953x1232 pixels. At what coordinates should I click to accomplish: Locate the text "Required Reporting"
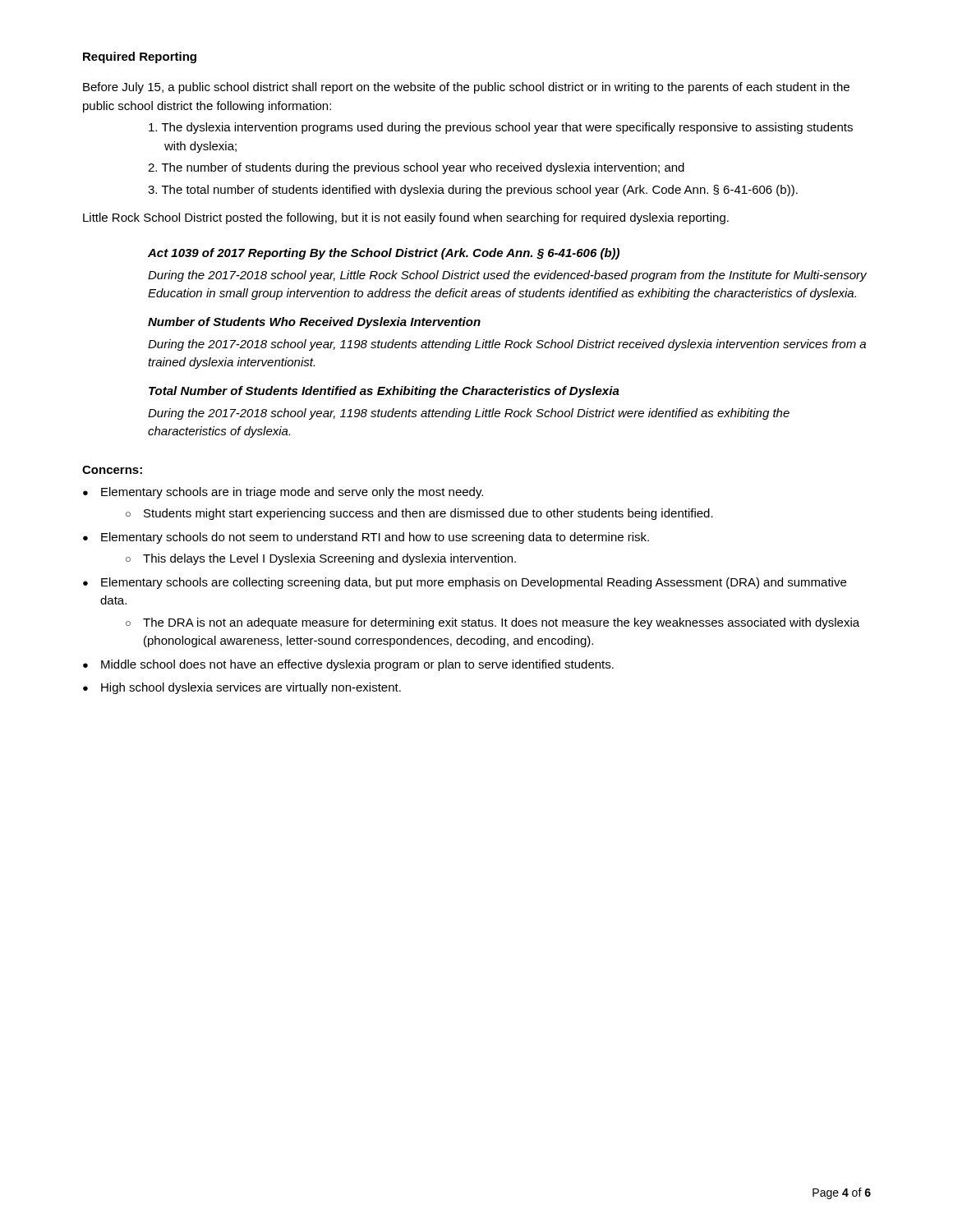[x=140, y=56]
